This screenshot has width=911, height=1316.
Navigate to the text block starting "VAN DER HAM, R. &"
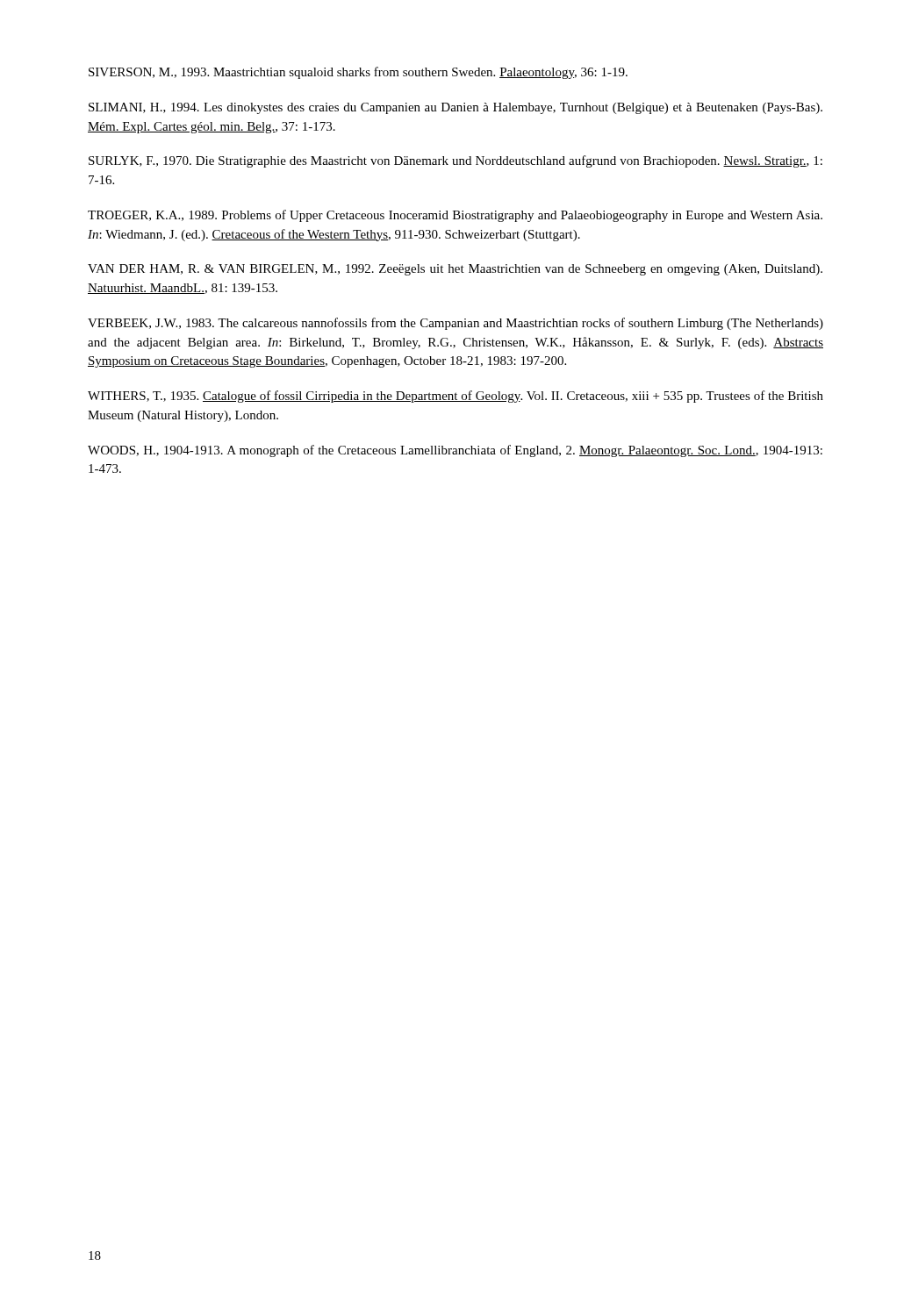pos(456,278)
